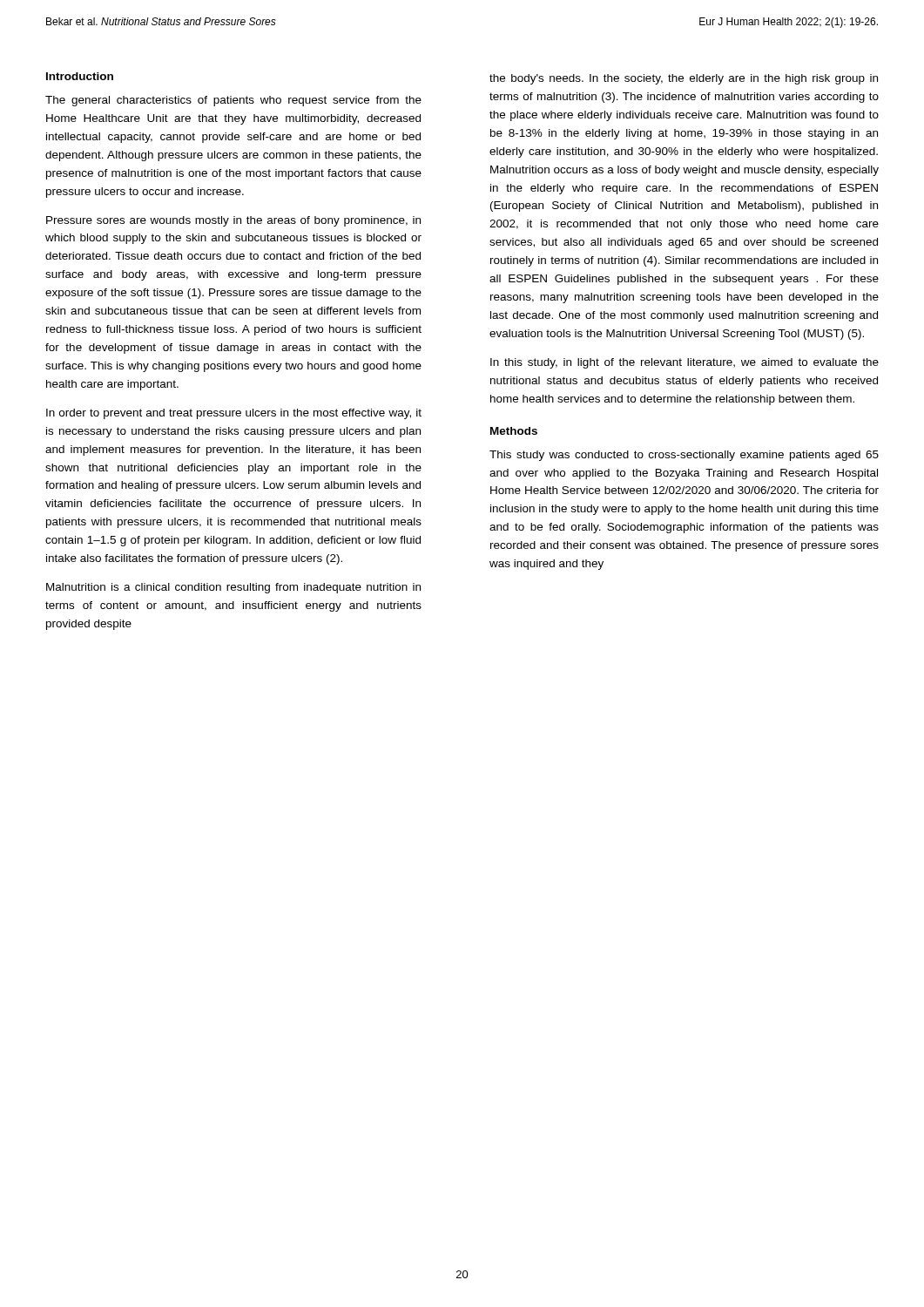Select the text block with the text "In order to prevent and treat pressure ulcers"
The image size is (924, 1307).
[233, 486]
